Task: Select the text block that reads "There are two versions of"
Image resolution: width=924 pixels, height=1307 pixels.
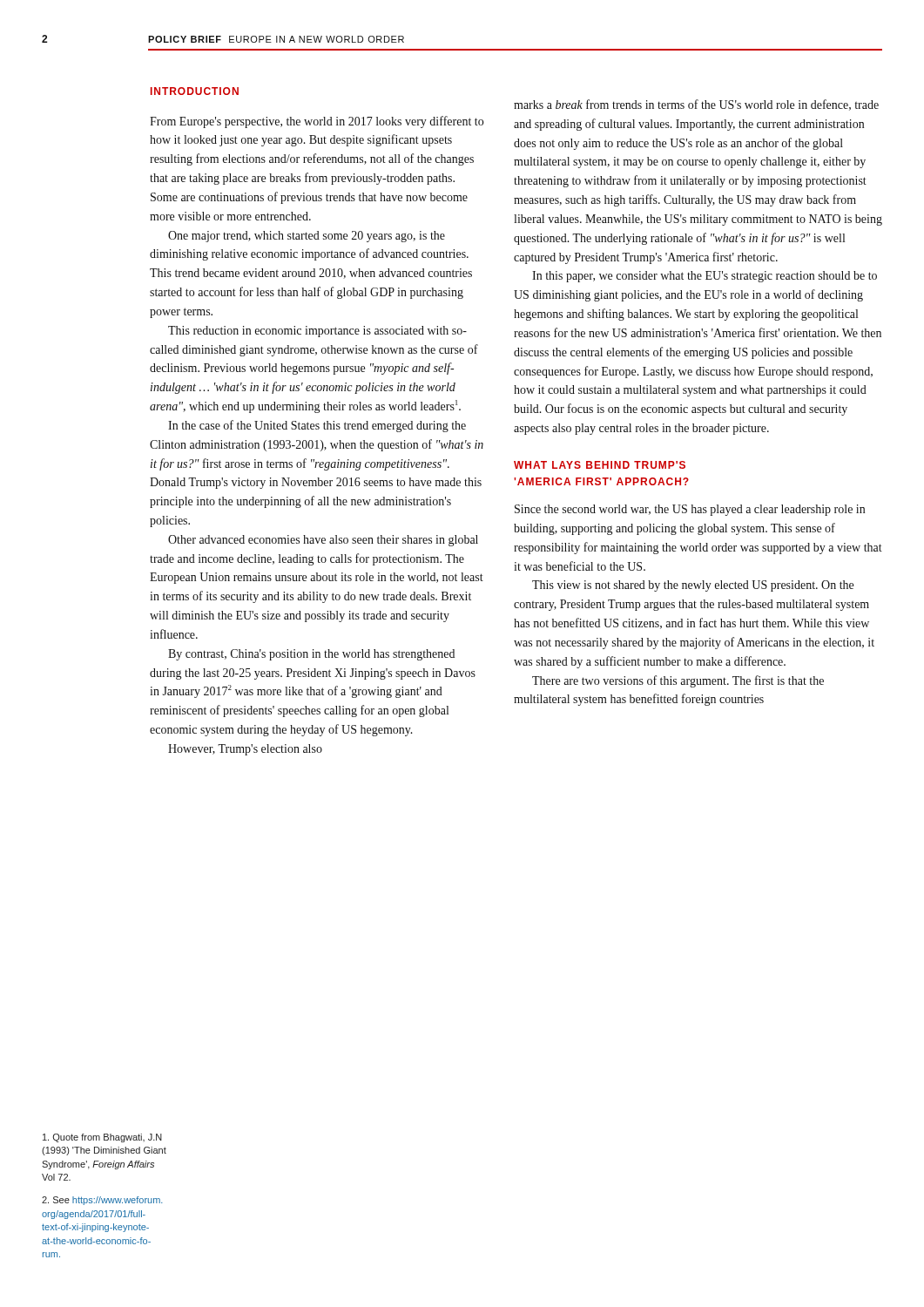Action: click(698, 690)
